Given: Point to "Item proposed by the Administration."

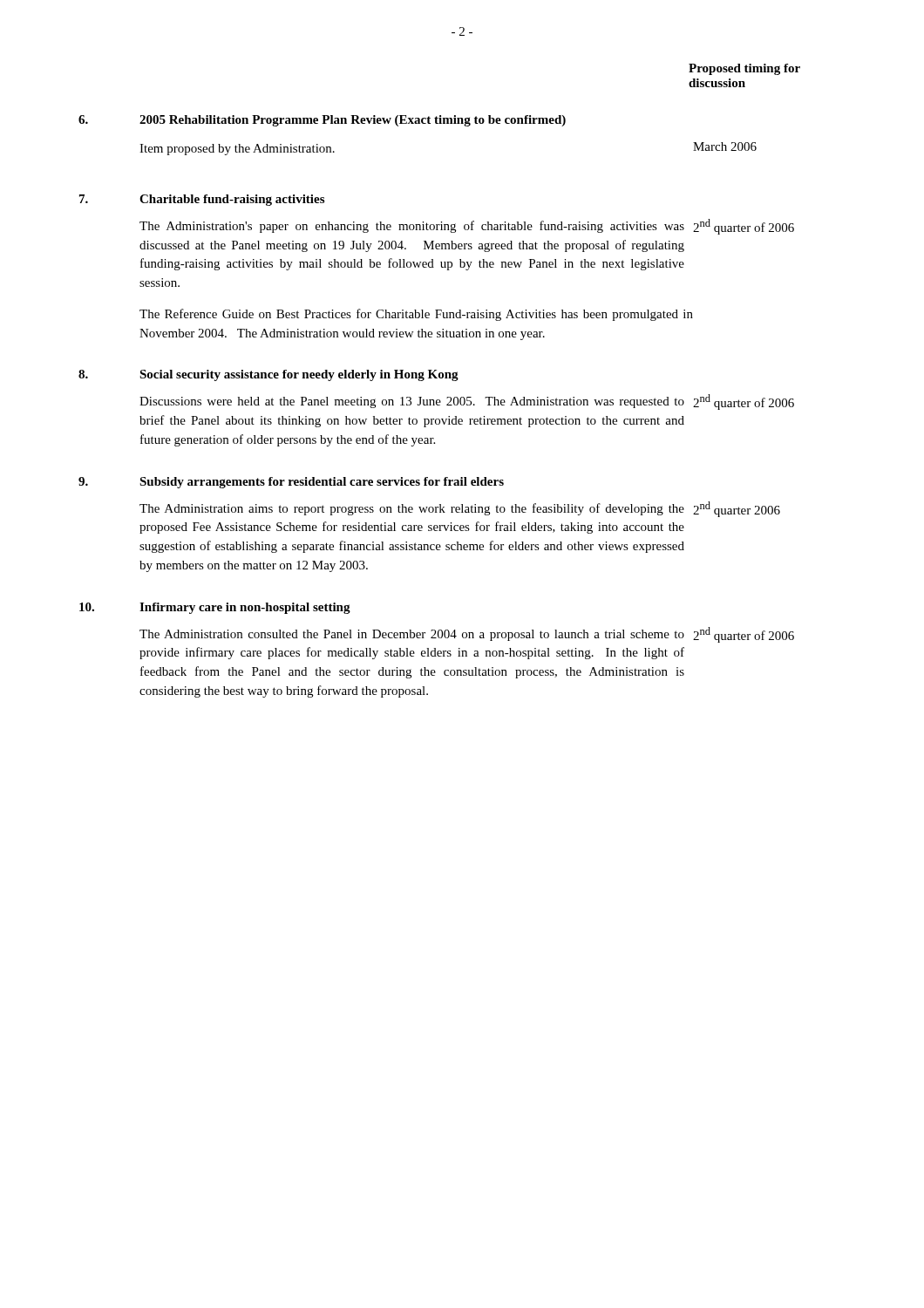Looking at the screenshot, I should (x=237, y=148).
